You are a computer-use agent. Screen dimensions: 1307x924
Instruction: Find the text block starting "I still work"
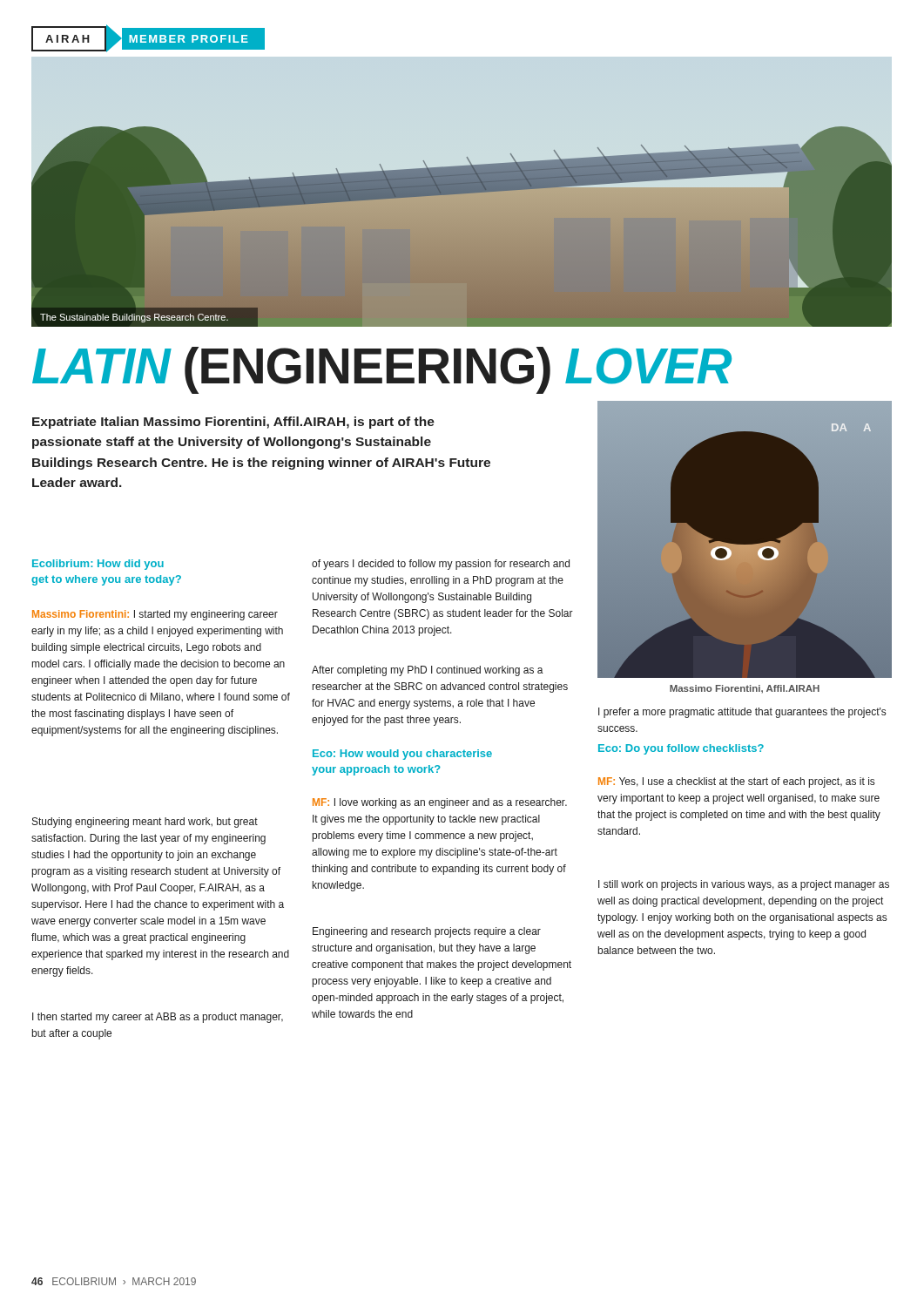coord(744,917)
